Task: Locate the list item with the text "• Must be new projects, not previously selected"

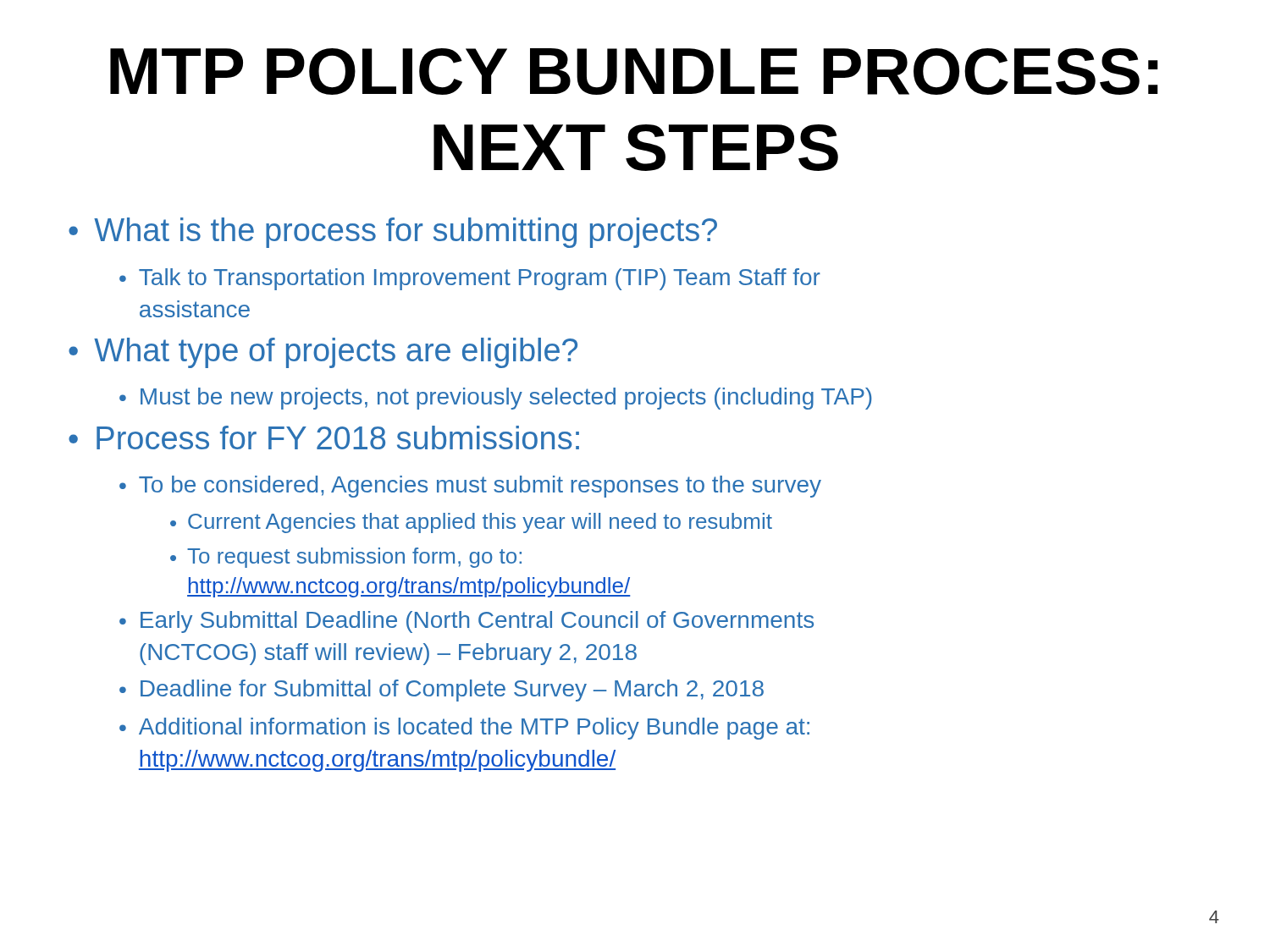Action: [x=496, y=397]
